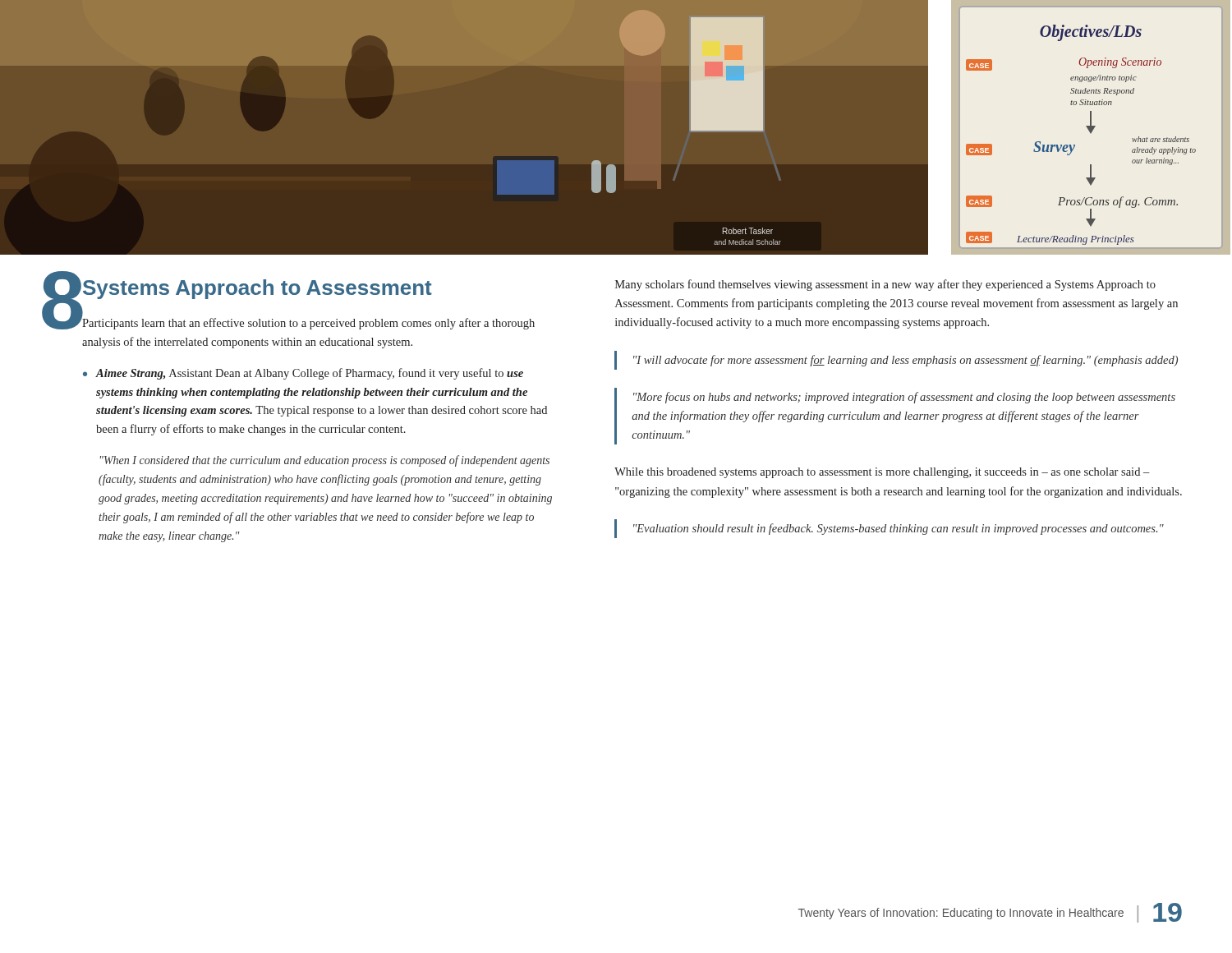Locate the text block containing "Participants learn that an effective solution to"

pyautogui.click(x=309, y=332)
